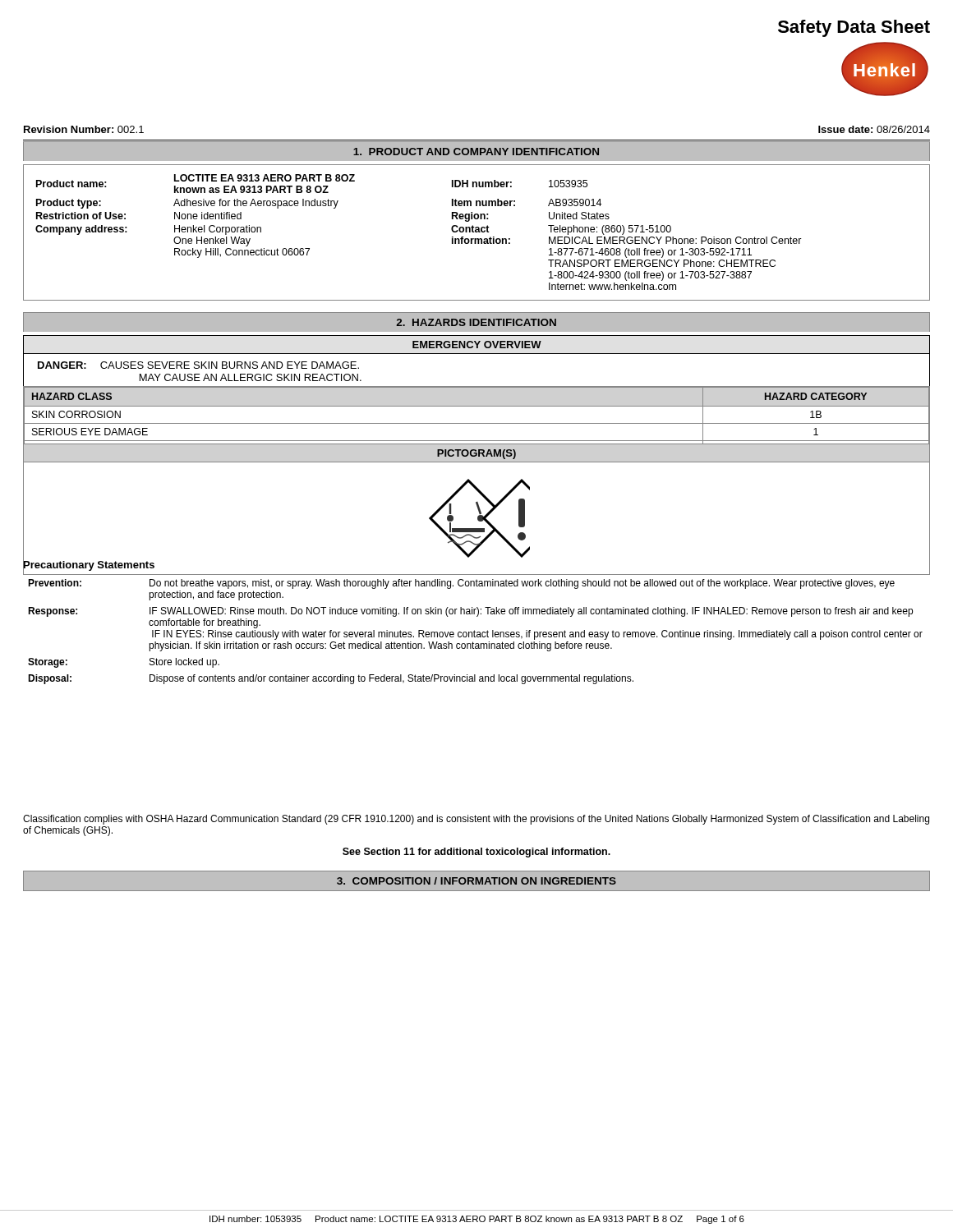Find the passage starting "3. COMPOSITION / INFORMATION ON INGREDIENTS"
The width and height of the screenshot is (953, 1232).
(476, 881)
